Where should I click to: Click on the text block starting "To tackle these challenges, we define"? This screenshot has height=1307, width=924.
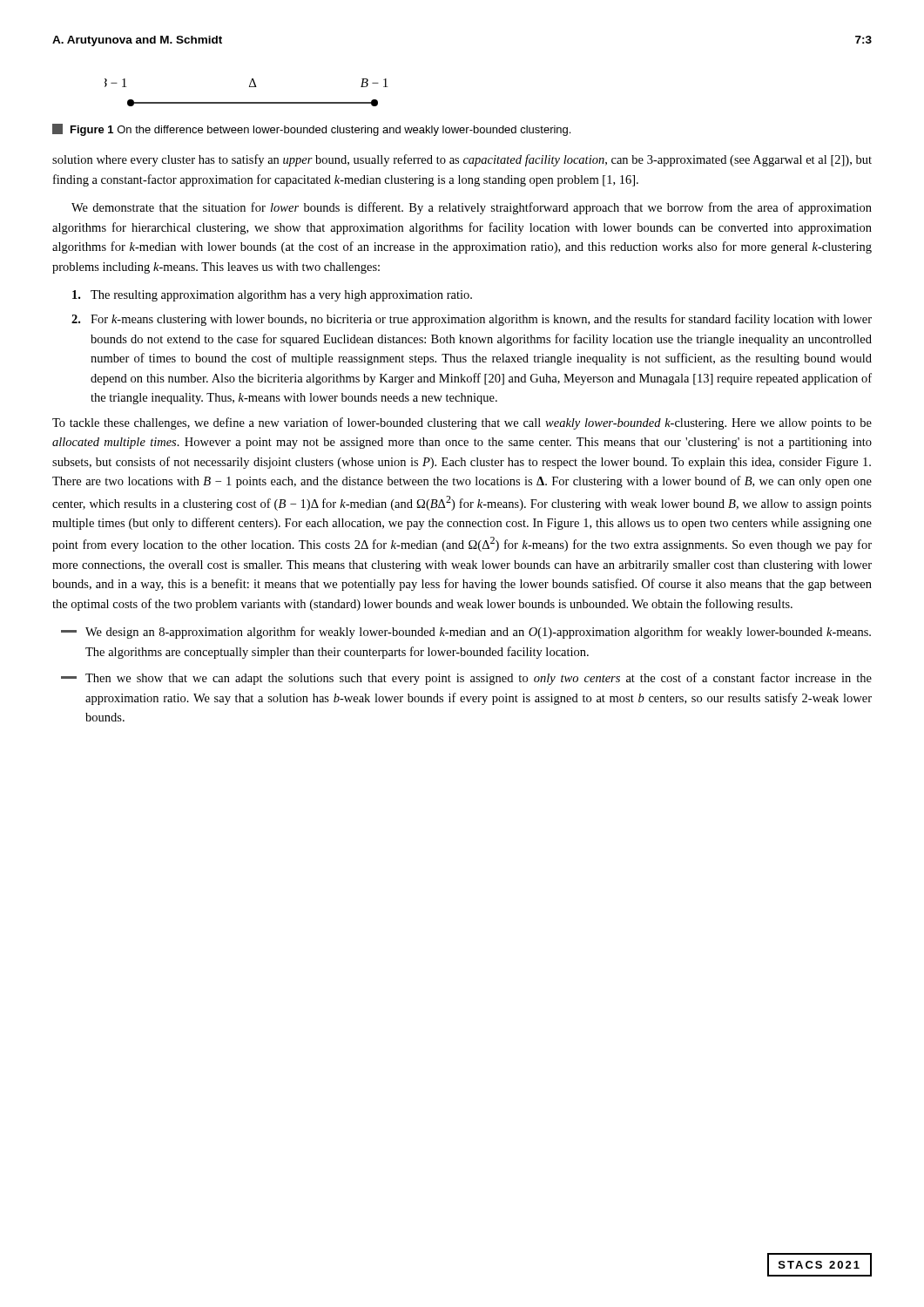click(462, 513)
